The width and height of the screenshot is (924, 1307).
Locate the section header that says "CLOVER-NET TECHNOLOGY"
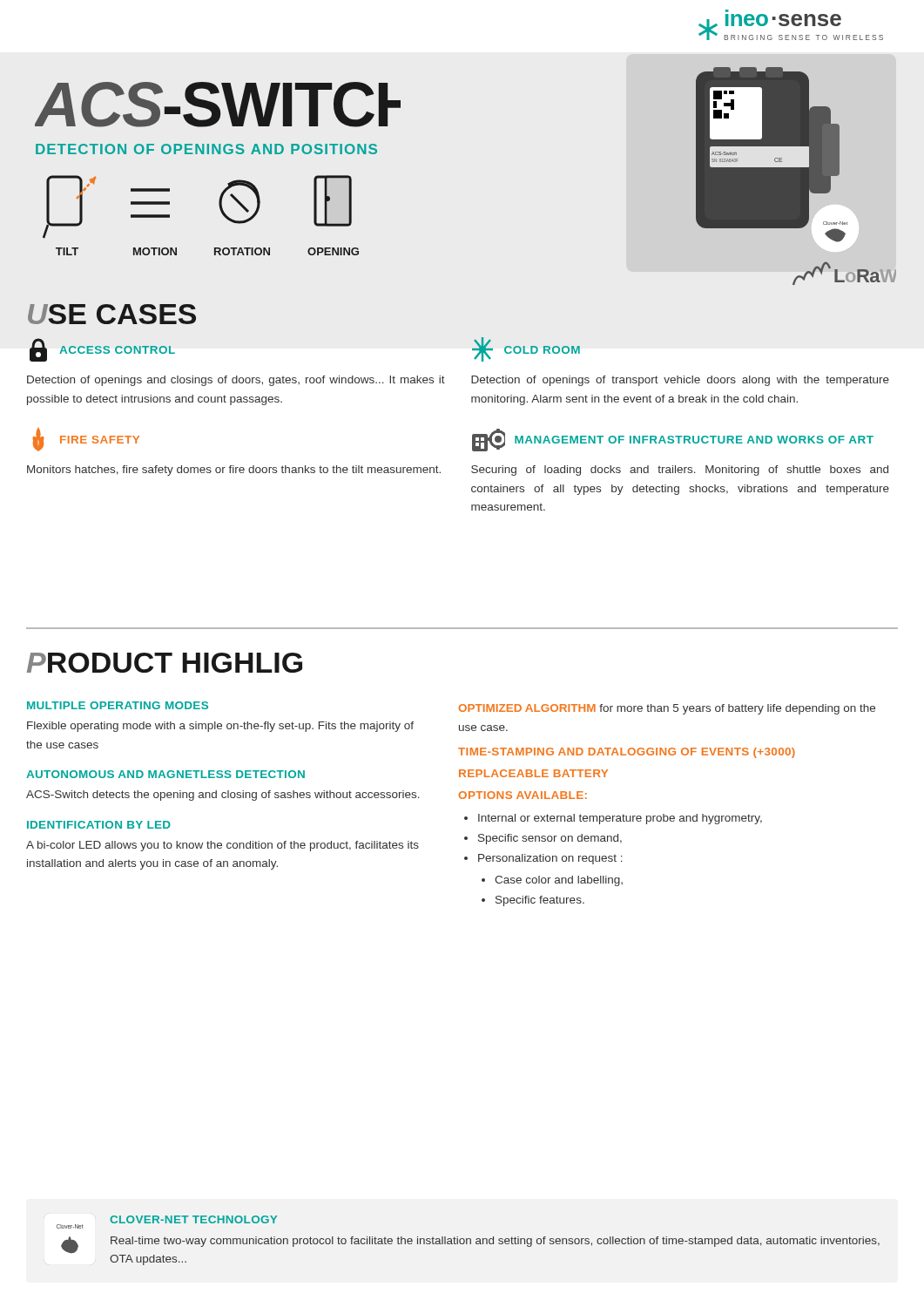[194, 1219]
